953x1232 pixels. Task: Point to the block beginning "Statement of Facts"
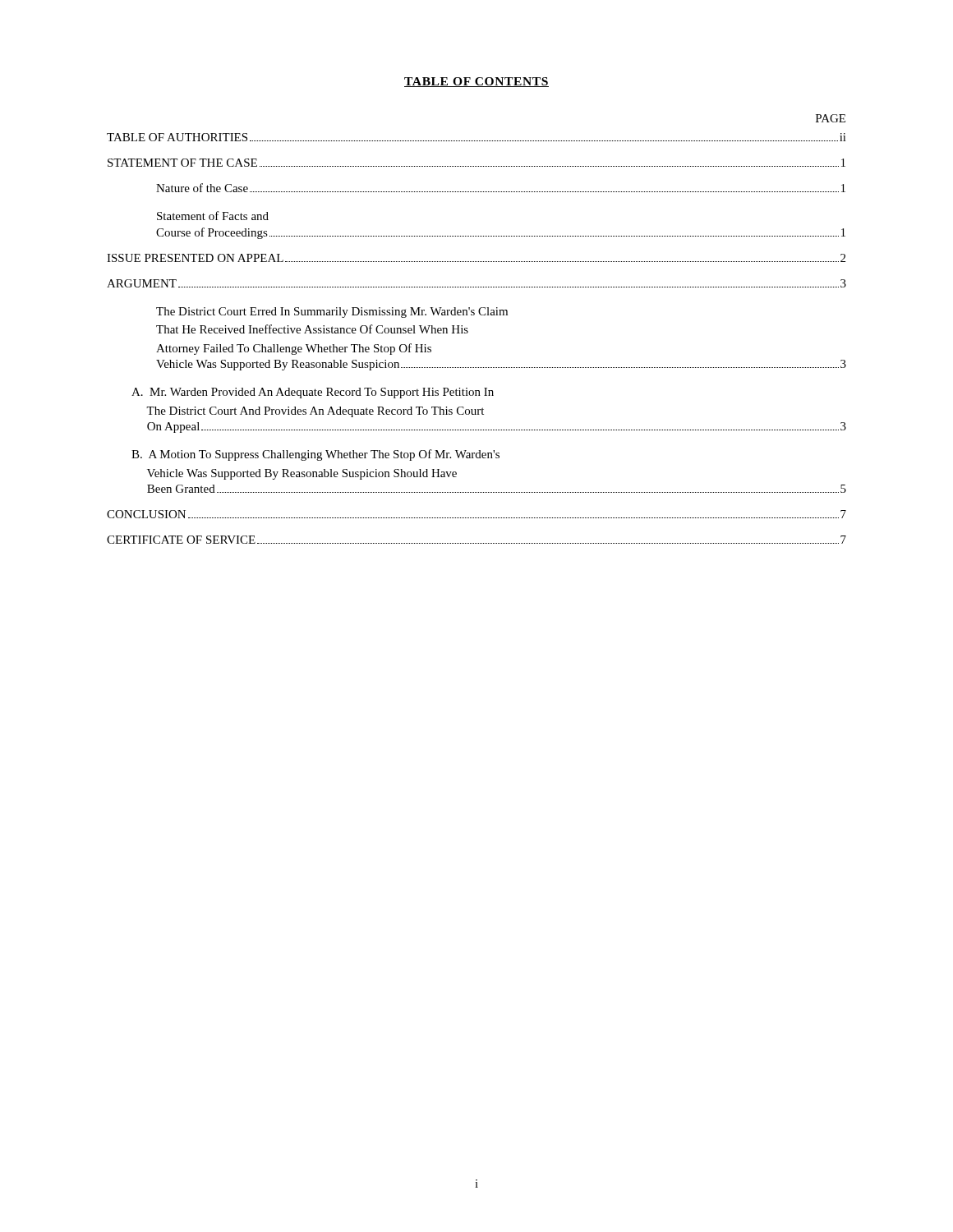click(x=213, y=216)
